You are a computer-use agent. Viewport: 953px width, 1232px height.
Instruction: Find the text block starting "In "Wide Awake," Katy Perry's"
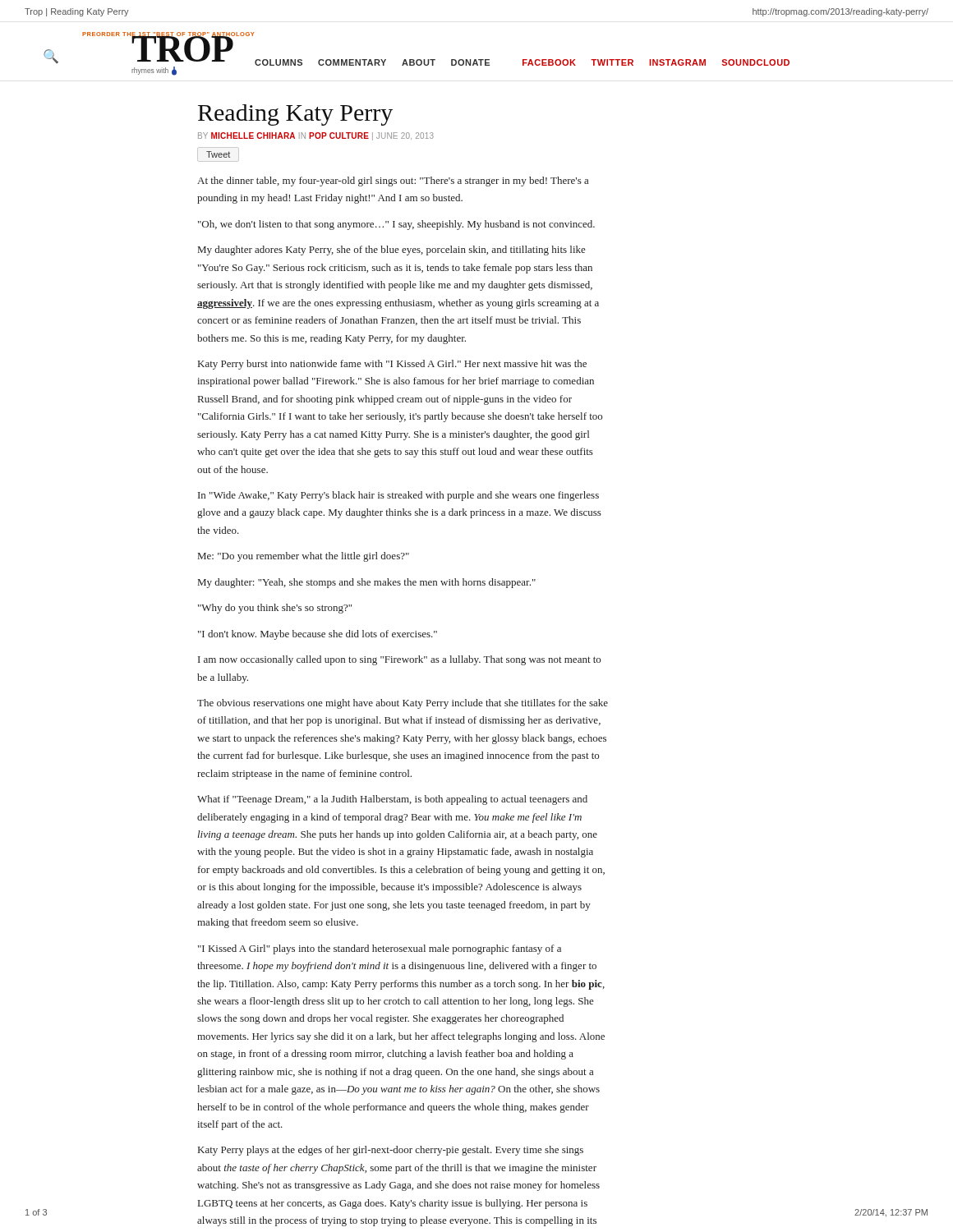[x=403, y=513]
